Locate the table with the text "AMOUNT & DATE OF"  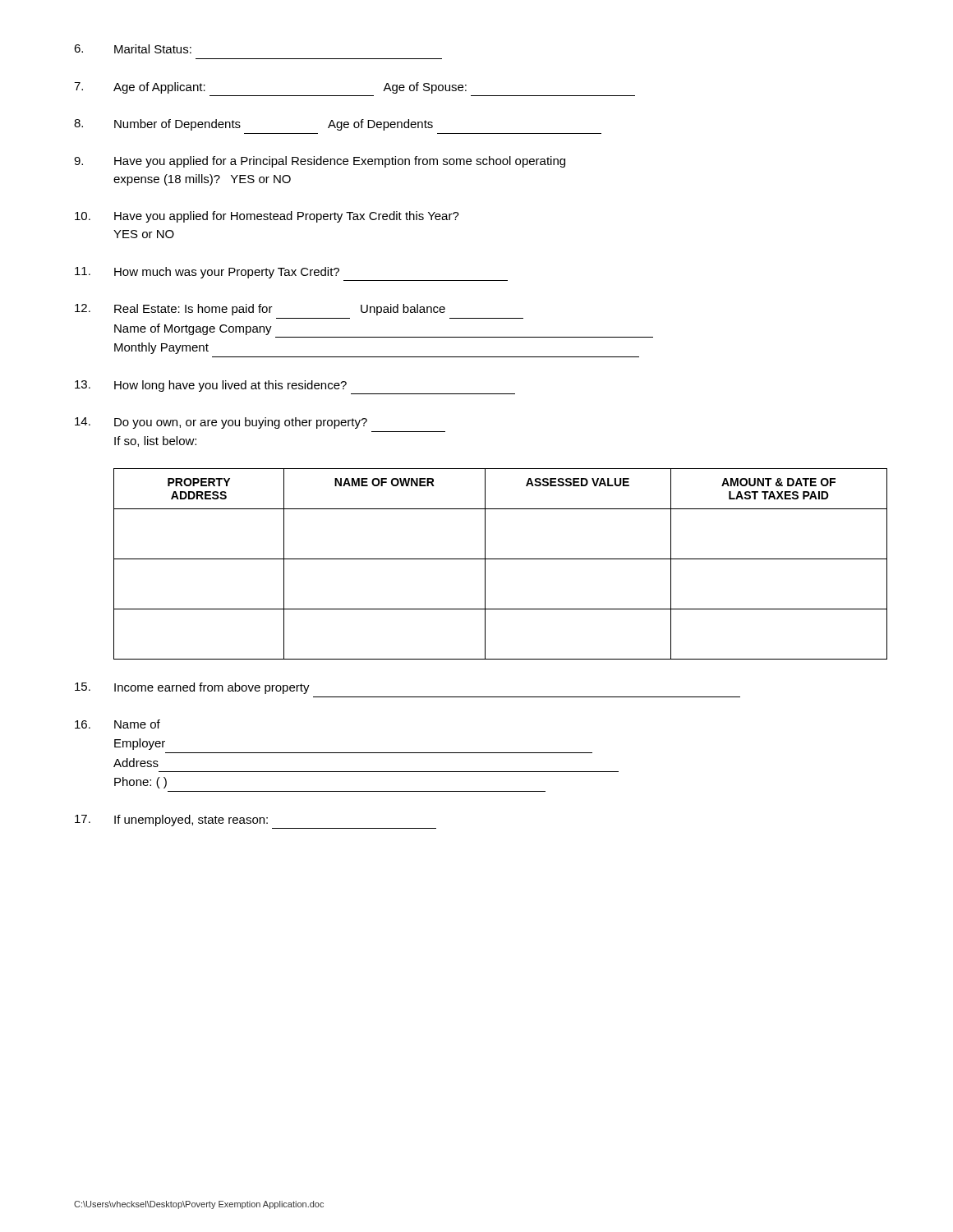pos(500,564)
